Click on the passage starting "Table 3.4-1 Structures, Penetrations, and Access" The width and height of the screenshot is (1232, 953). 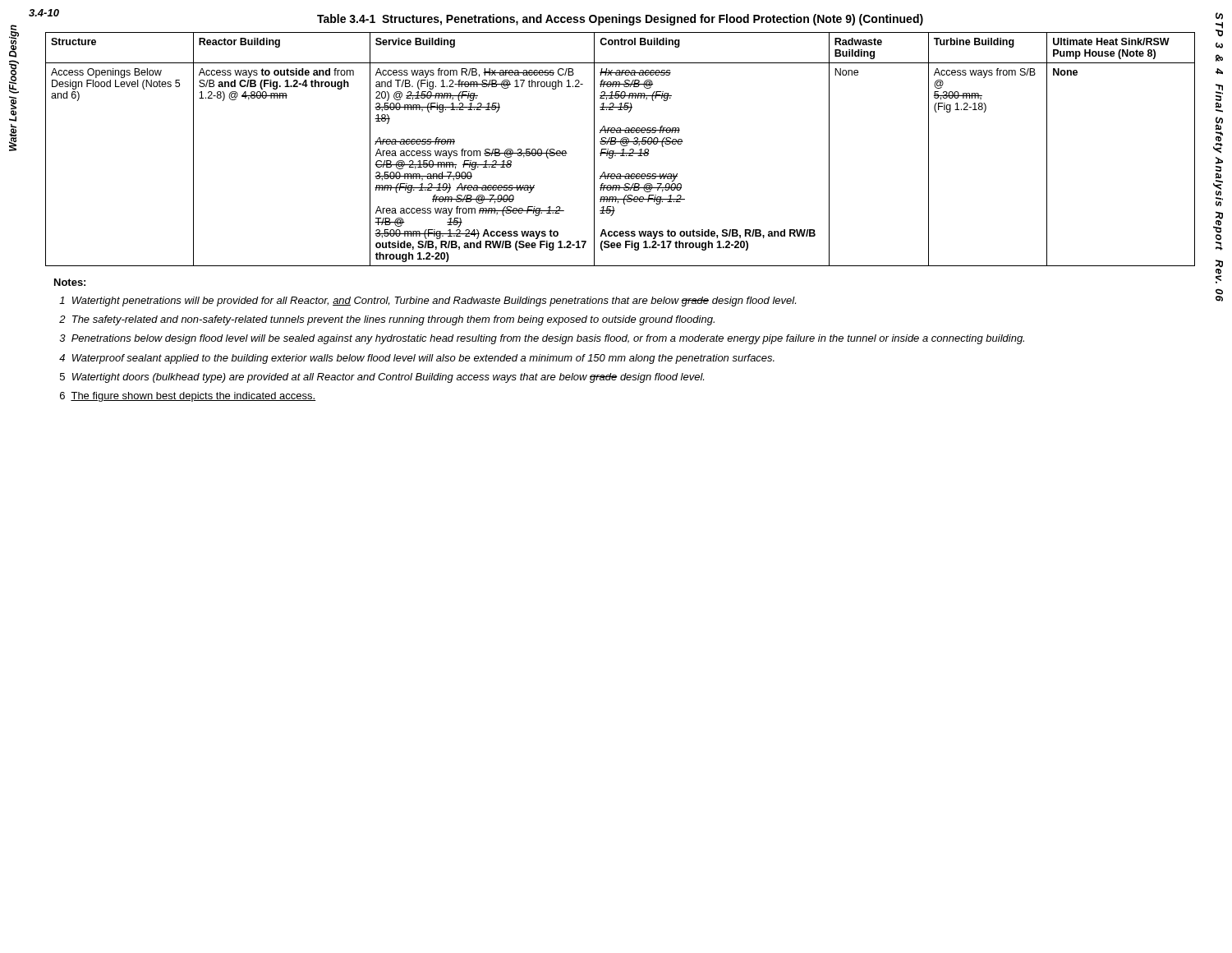click(620, 19)
